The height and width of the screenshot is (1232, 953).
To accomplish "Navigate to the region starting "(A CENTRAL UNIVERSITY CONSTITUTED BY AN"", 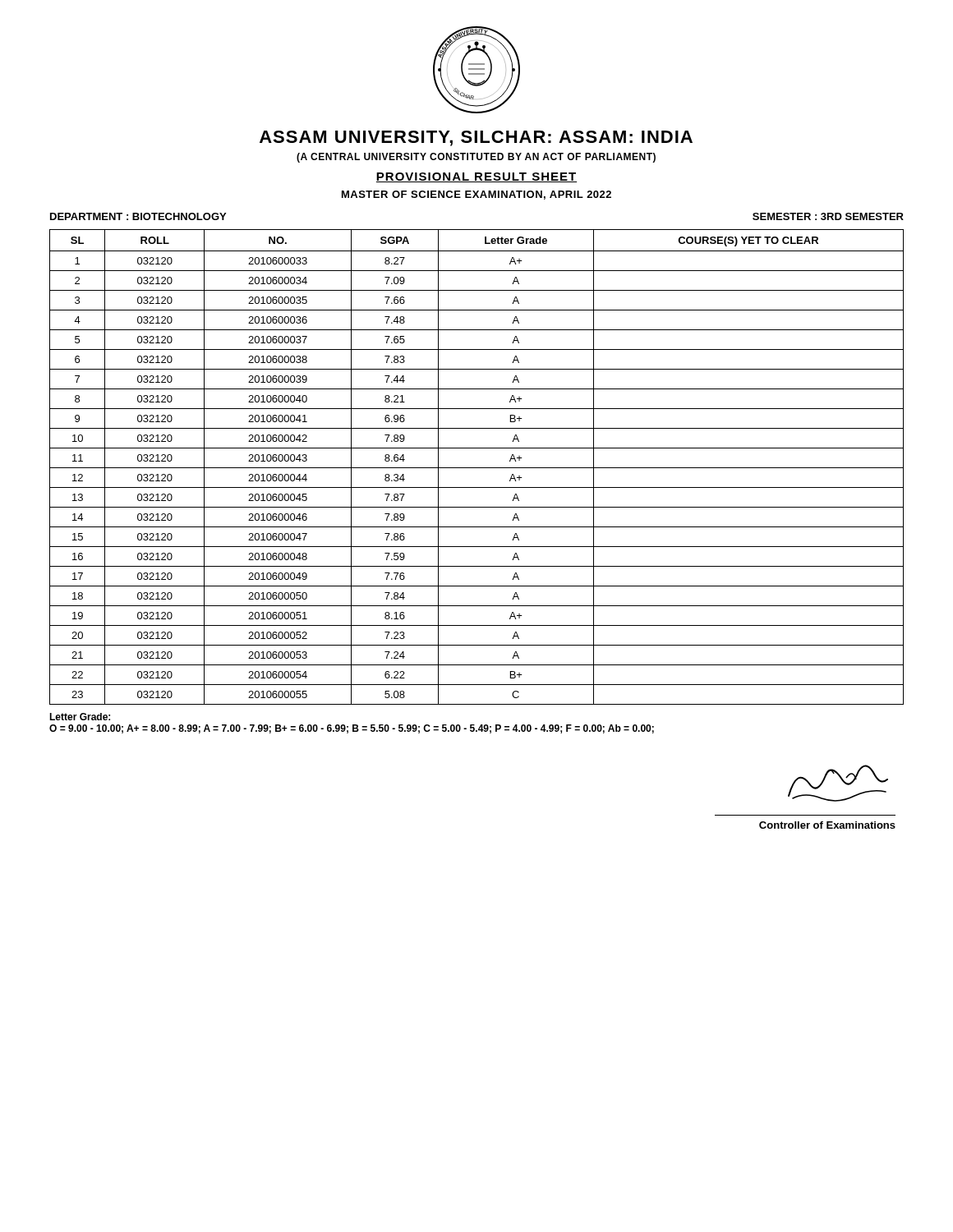I will (476, 157).
